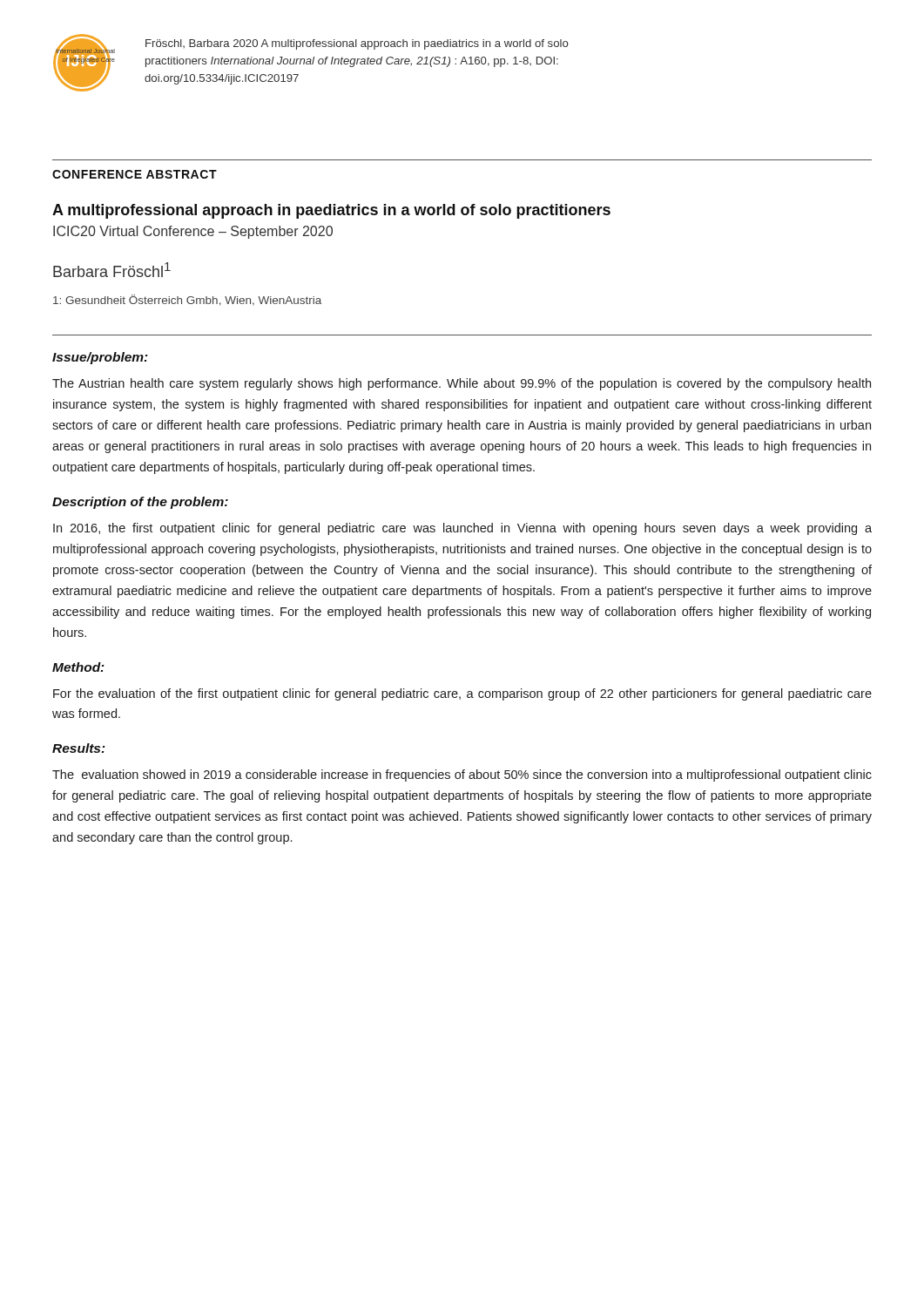
Task: Find the block on this page that starts "The evaluation showed"
Action: 462,806
